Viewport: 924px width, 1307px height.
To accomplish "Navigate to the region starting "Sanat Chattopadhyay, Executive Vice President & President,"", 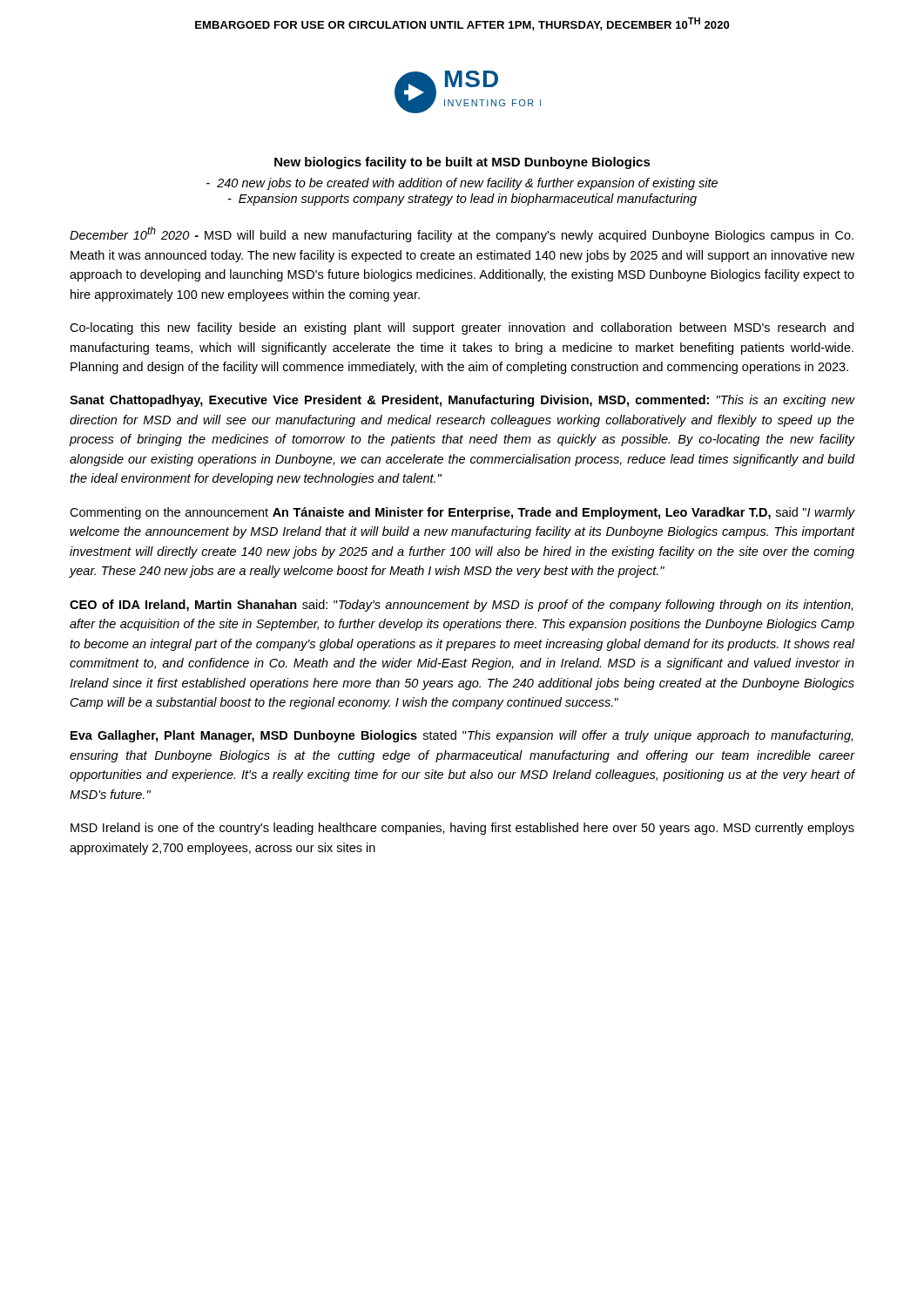I will (462, 439).
